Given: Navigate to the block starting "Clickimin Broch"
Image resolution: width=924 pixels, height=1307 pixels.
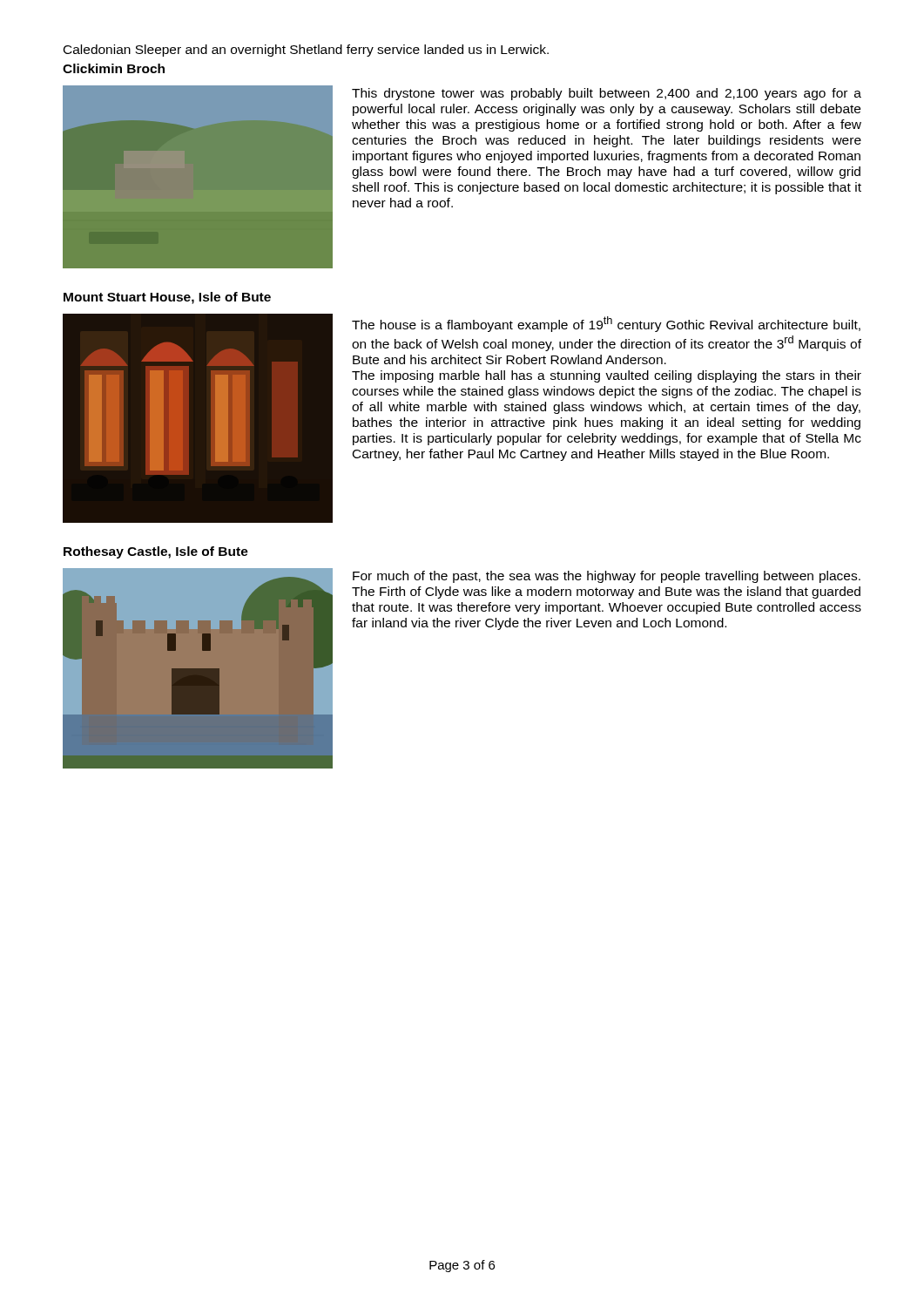Looking at the screenshot, I should point(114,68).
